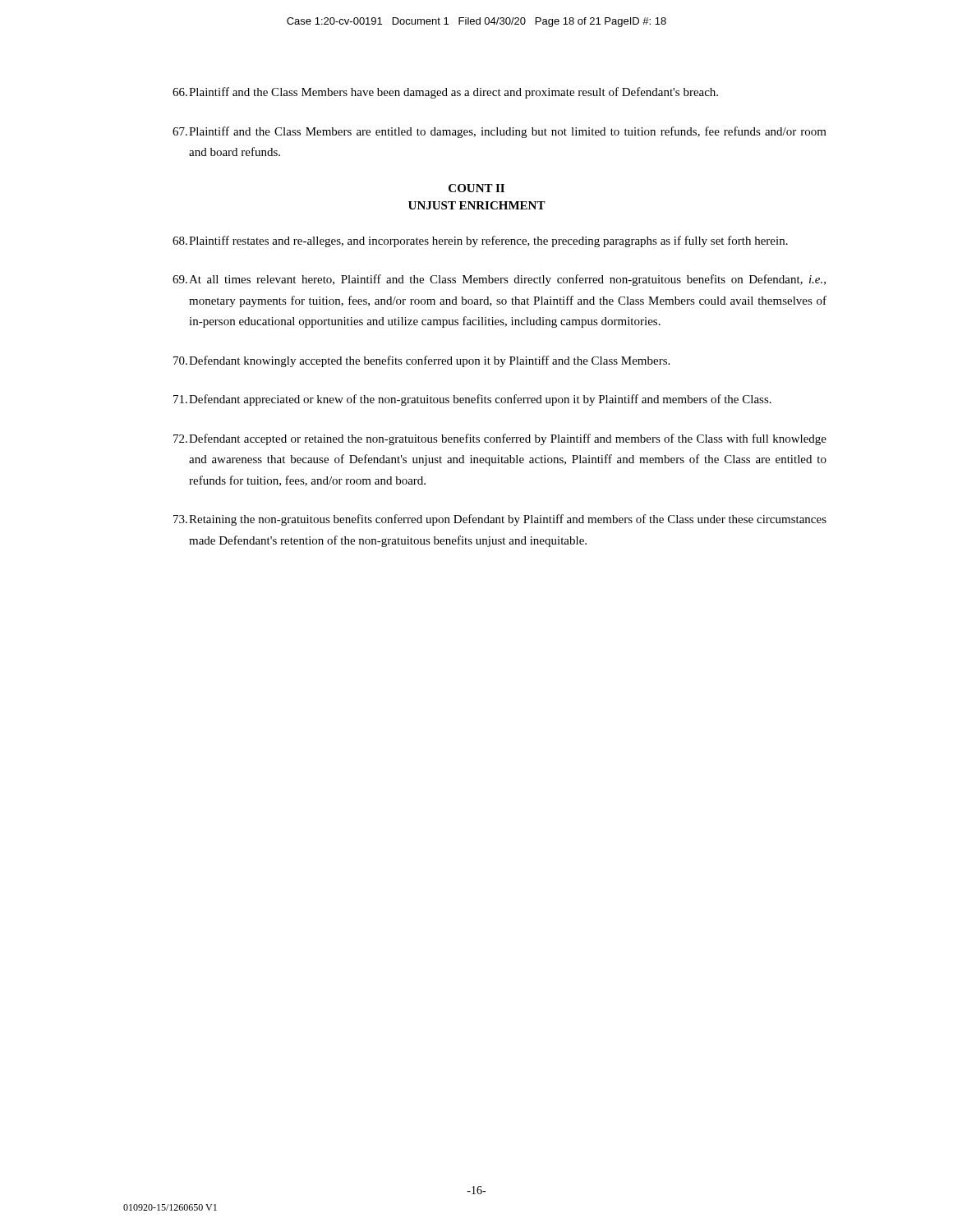Locate the text starting "Retaining the non-gratuitous"
The width and height of the screenshot is (953, 1232).
point(475,530)
